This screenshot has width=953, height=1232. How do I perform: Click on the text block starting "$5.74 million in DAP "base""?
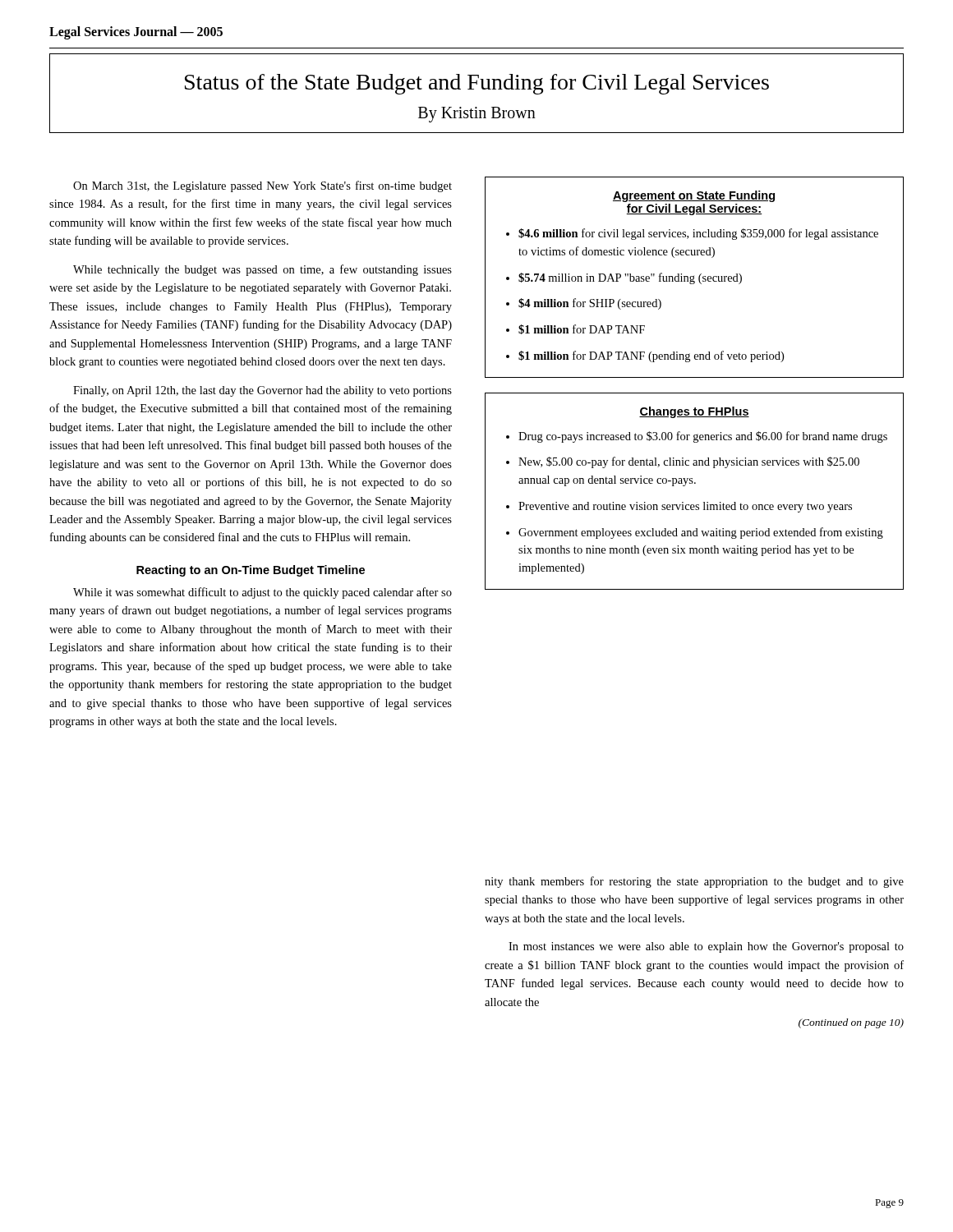(630, 277)
